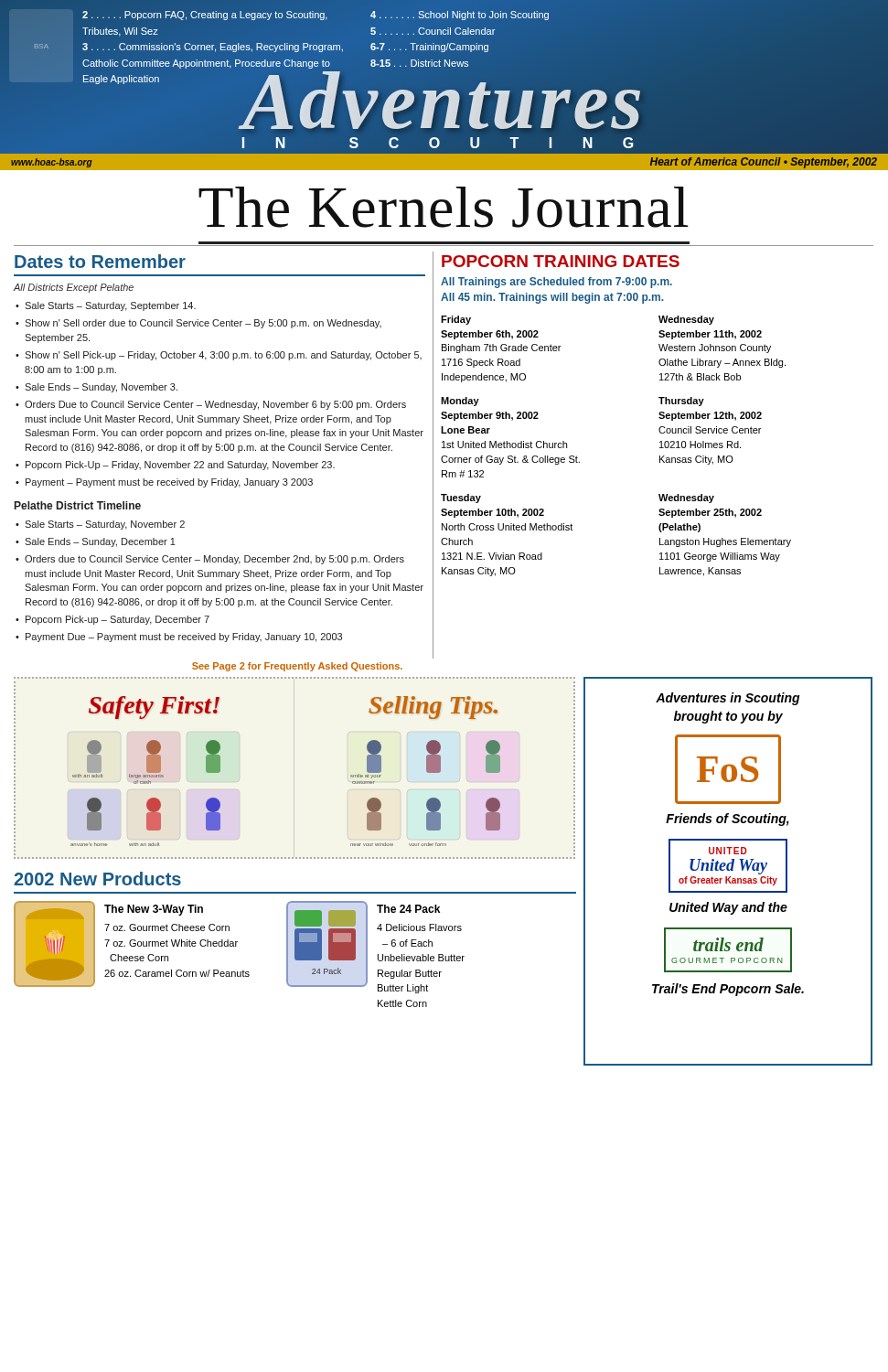The image size is (888, 1372).
Task: Locate the region starting "•Popcorn Pick-up – Saturday, December 7"
Action: pos(113,620)
